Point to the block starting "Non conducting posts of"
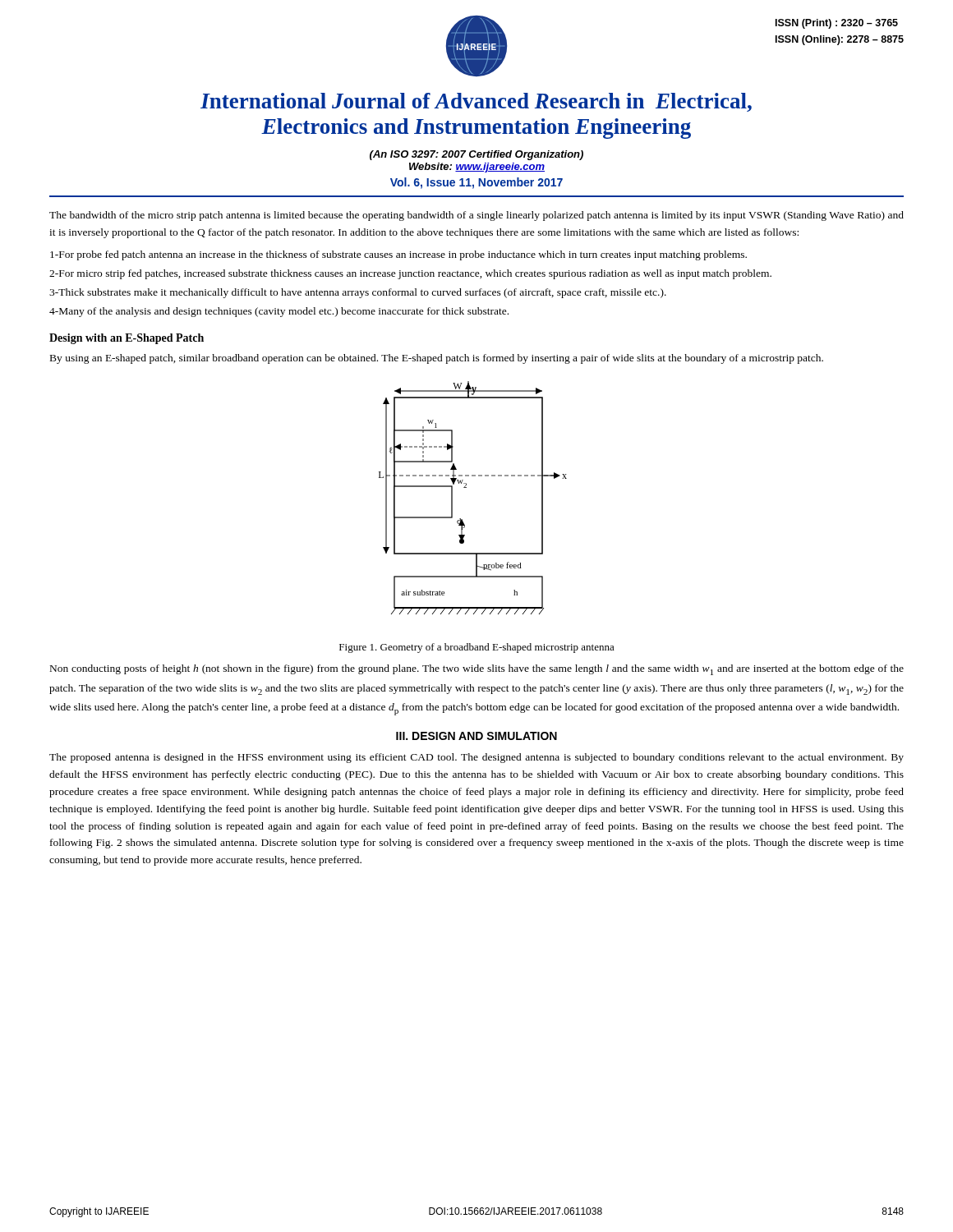The image size is (953, 1232). (x=476, y=689)
